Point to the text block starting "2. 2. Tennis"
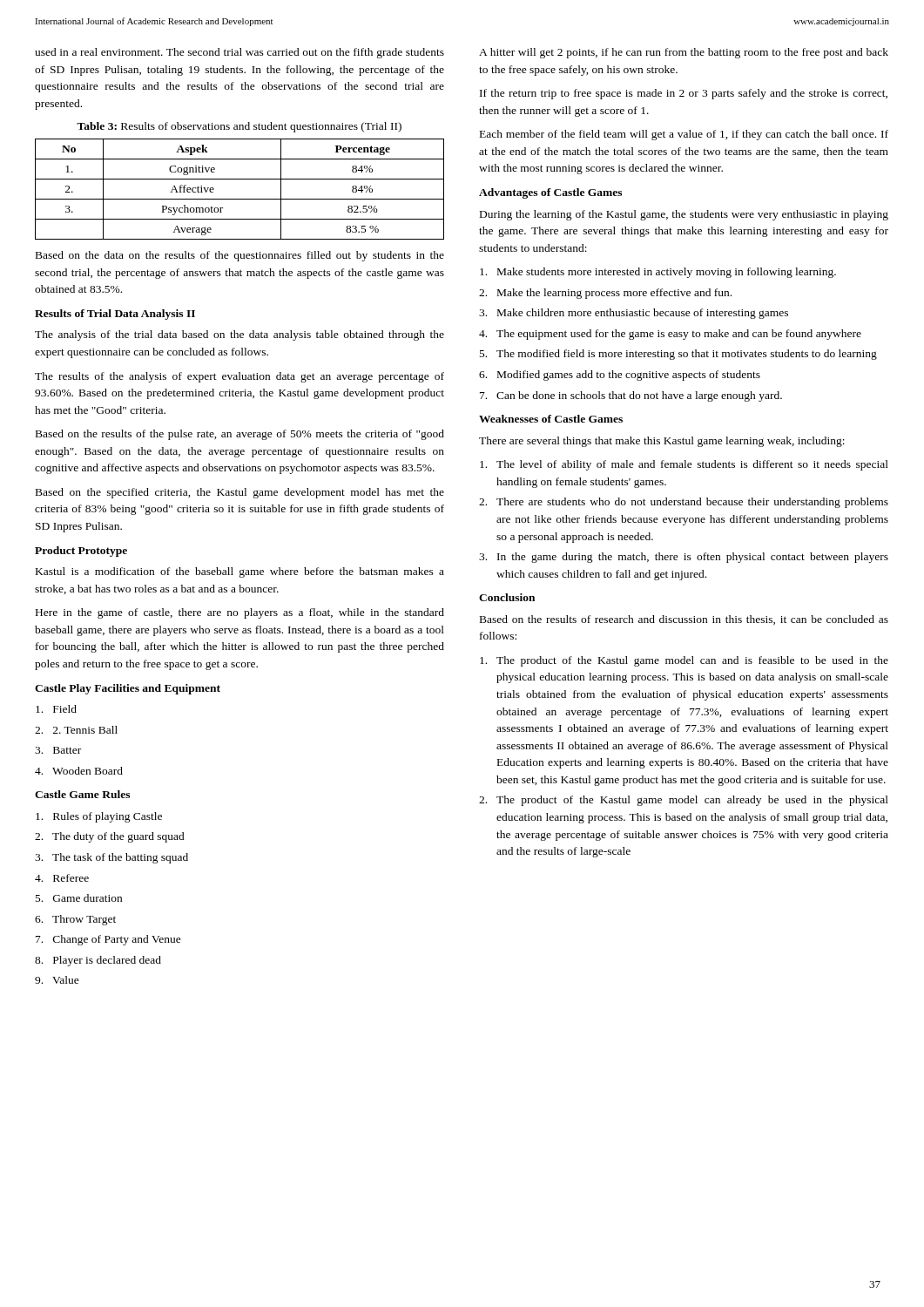Image resolution: width=924 pixels, height=1307 pixels. (76, 729)
